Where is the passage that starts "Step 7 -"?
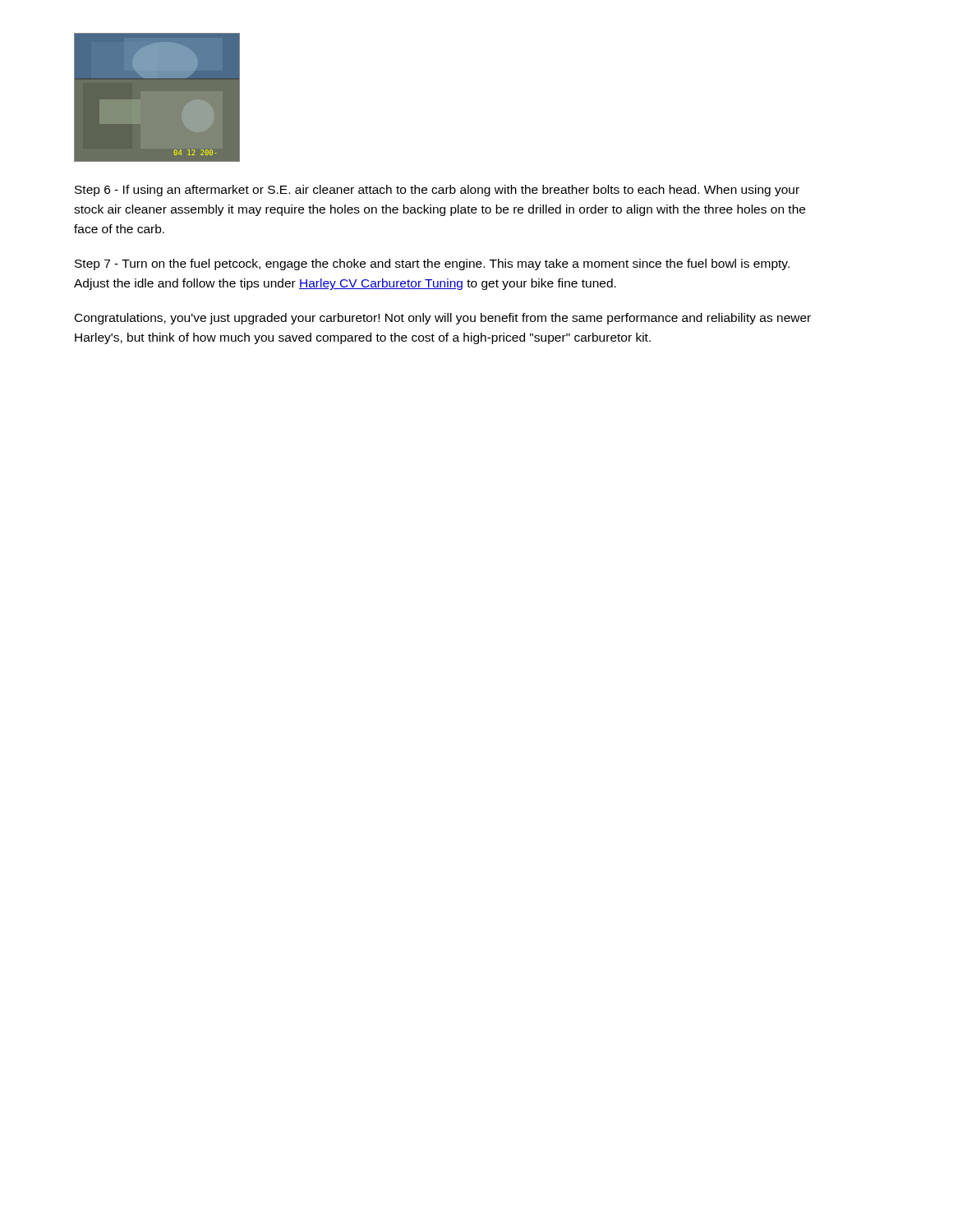 pos(432,273)
